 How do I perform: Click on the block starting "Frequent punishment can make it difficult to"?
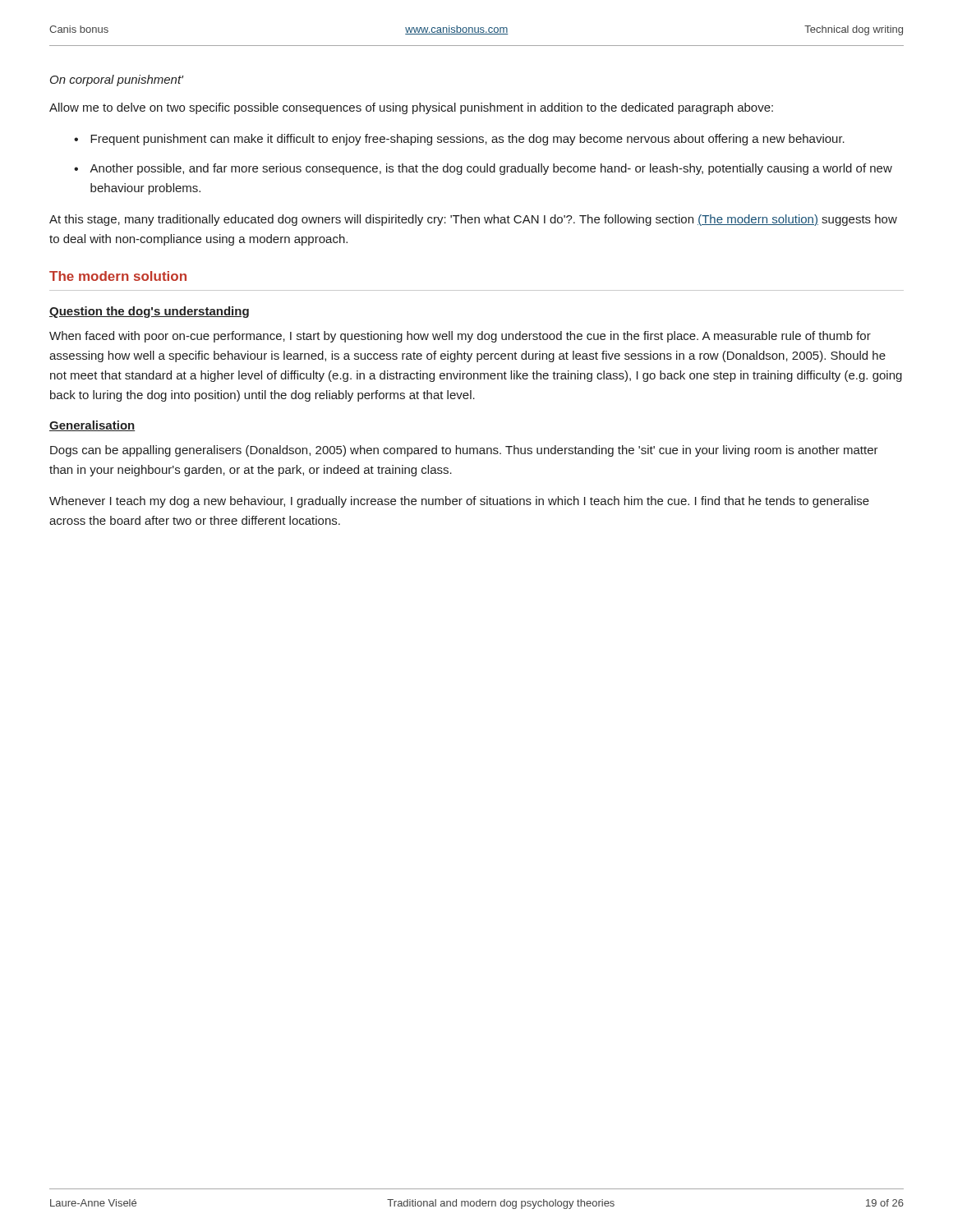[497, 139]
